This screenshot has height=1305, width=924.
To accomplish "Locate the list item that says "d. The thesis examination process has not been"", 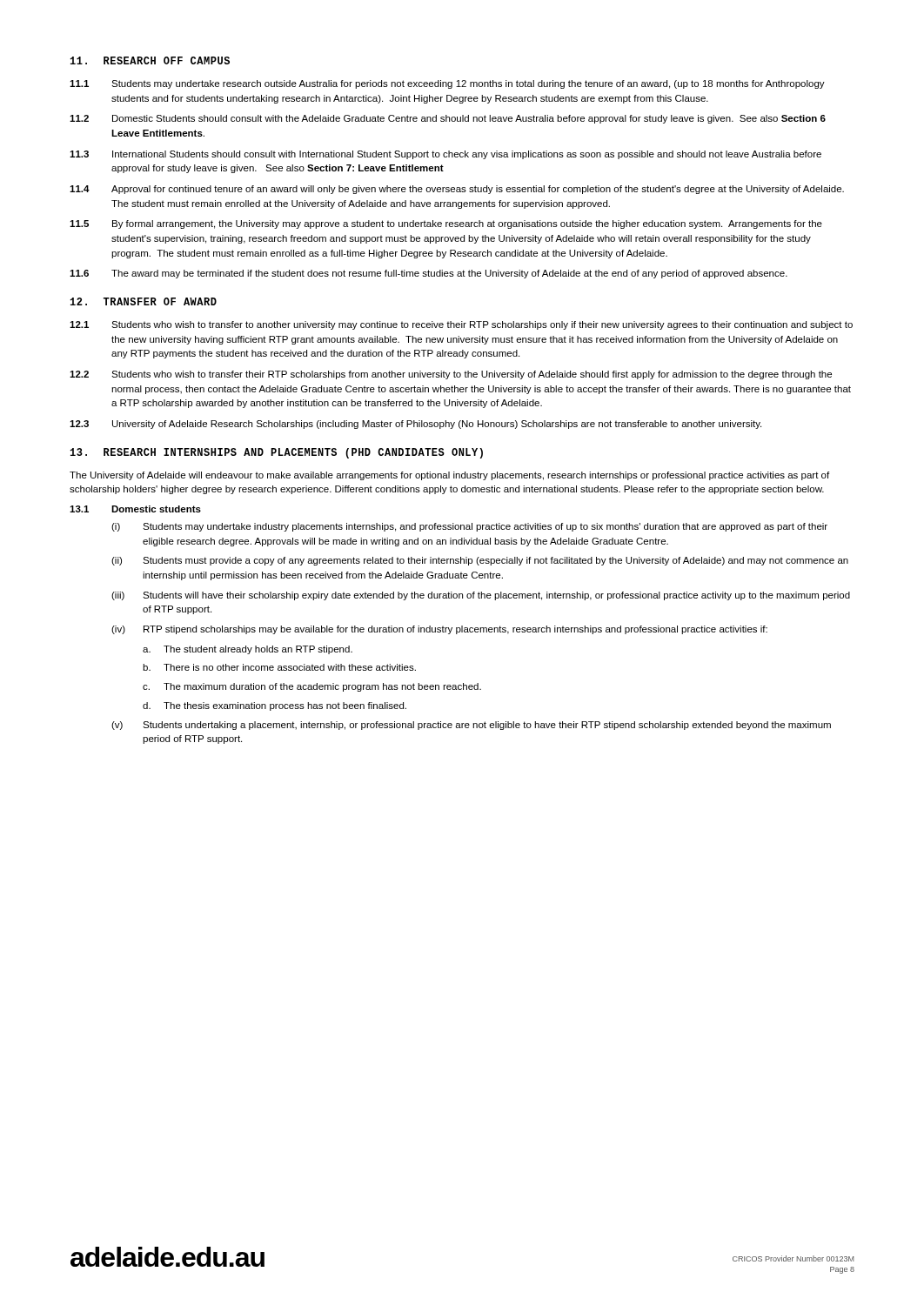I will [275, 706].
